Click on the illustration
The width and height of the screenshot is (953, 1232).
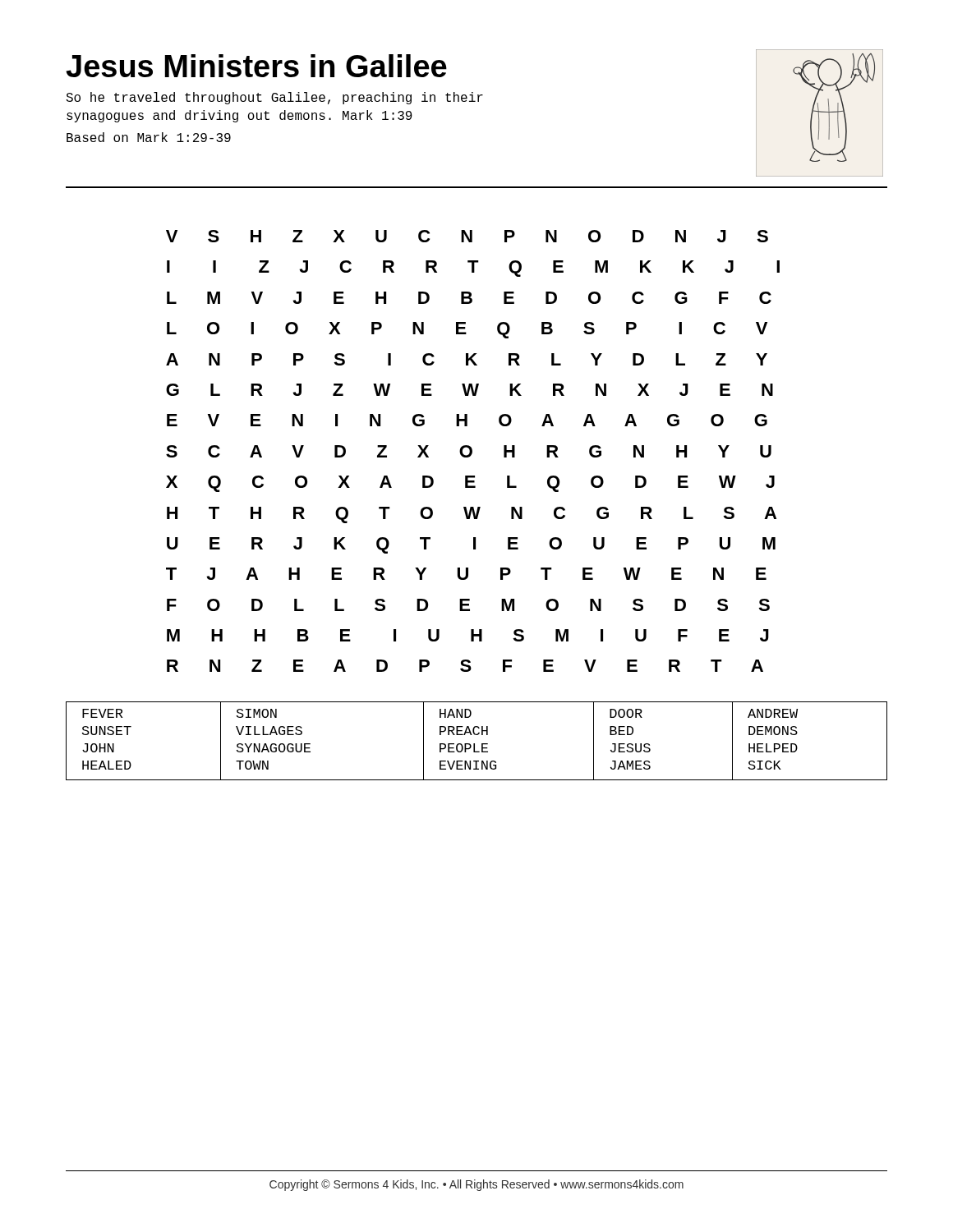tap(822, 115)
